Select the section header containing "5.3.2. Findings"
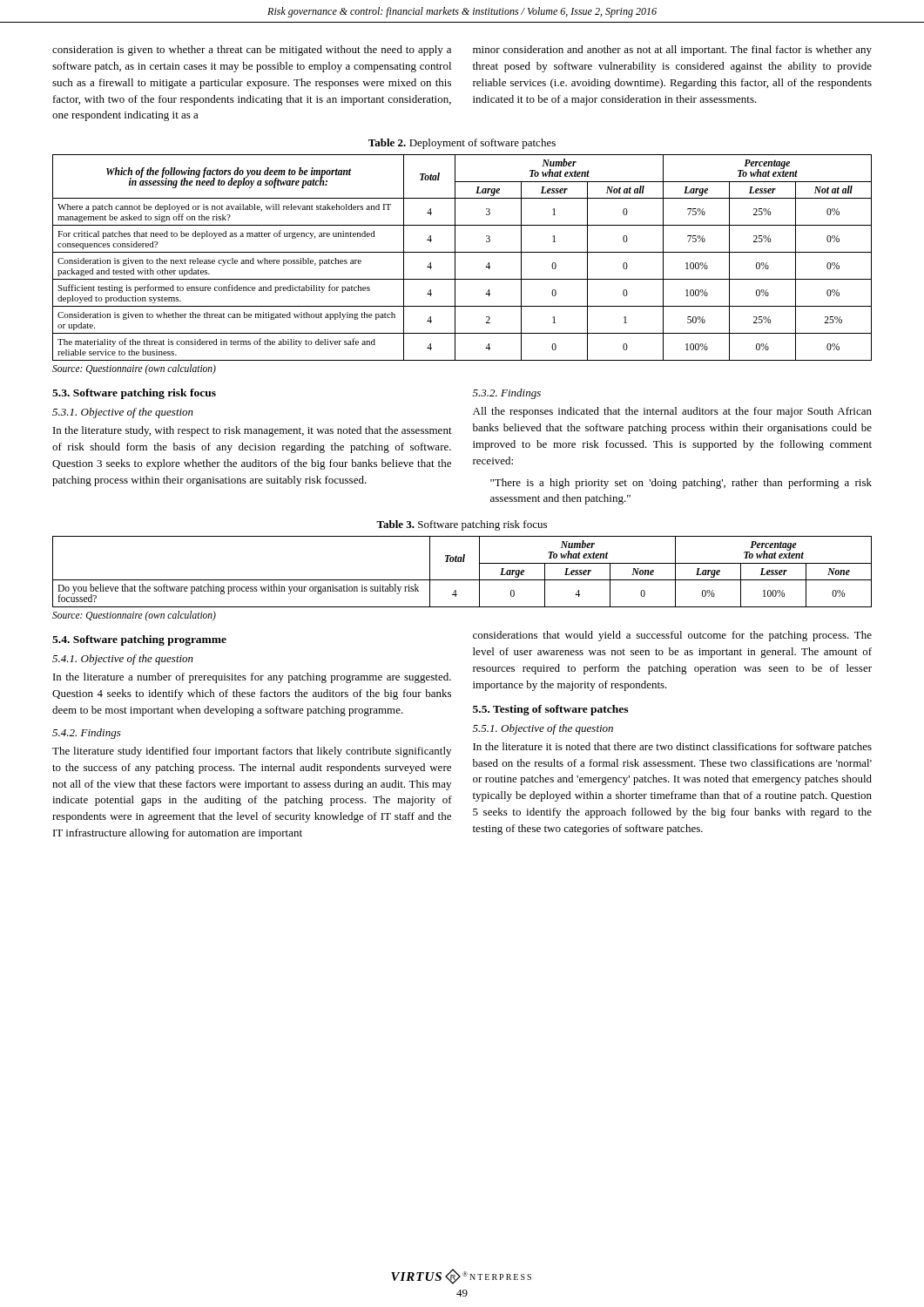The image size is (924, 1307). pos(507,393)
